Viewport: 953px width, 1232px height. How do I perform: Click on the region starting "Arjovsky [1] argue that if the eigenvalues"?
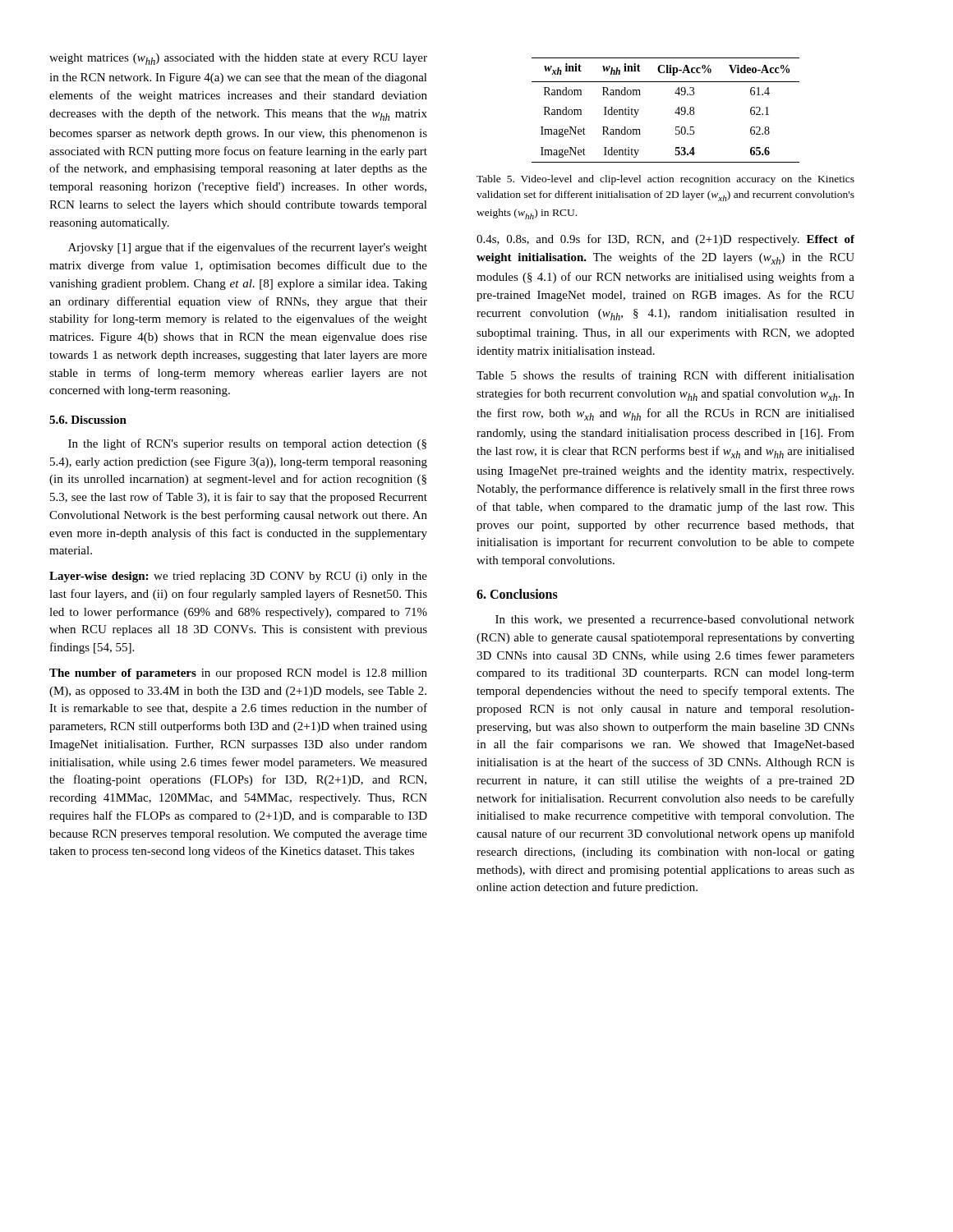coord(238,320)
